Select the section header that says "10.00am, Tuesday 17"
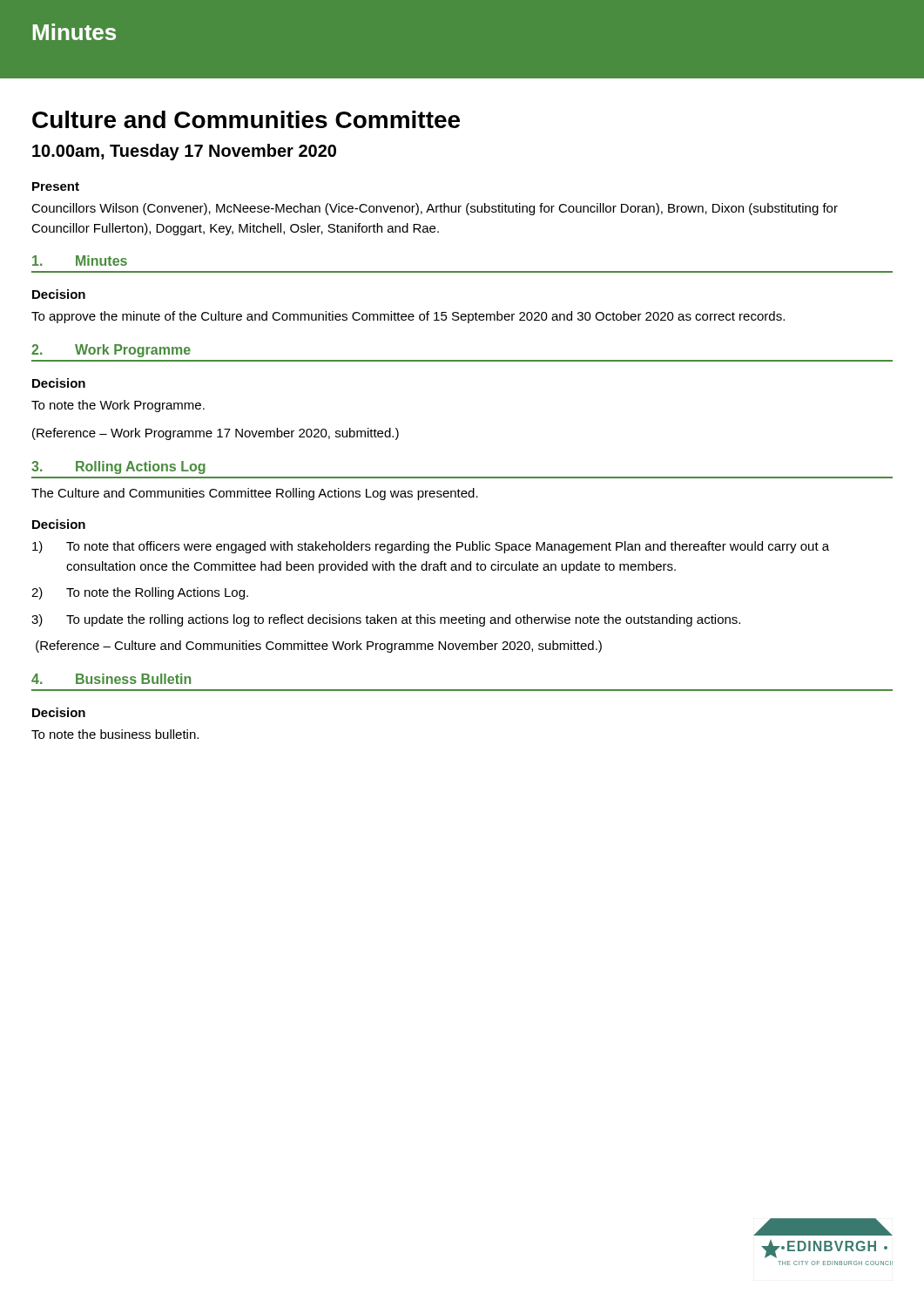Screen dimensions: 1307x924 click(184, 151)
